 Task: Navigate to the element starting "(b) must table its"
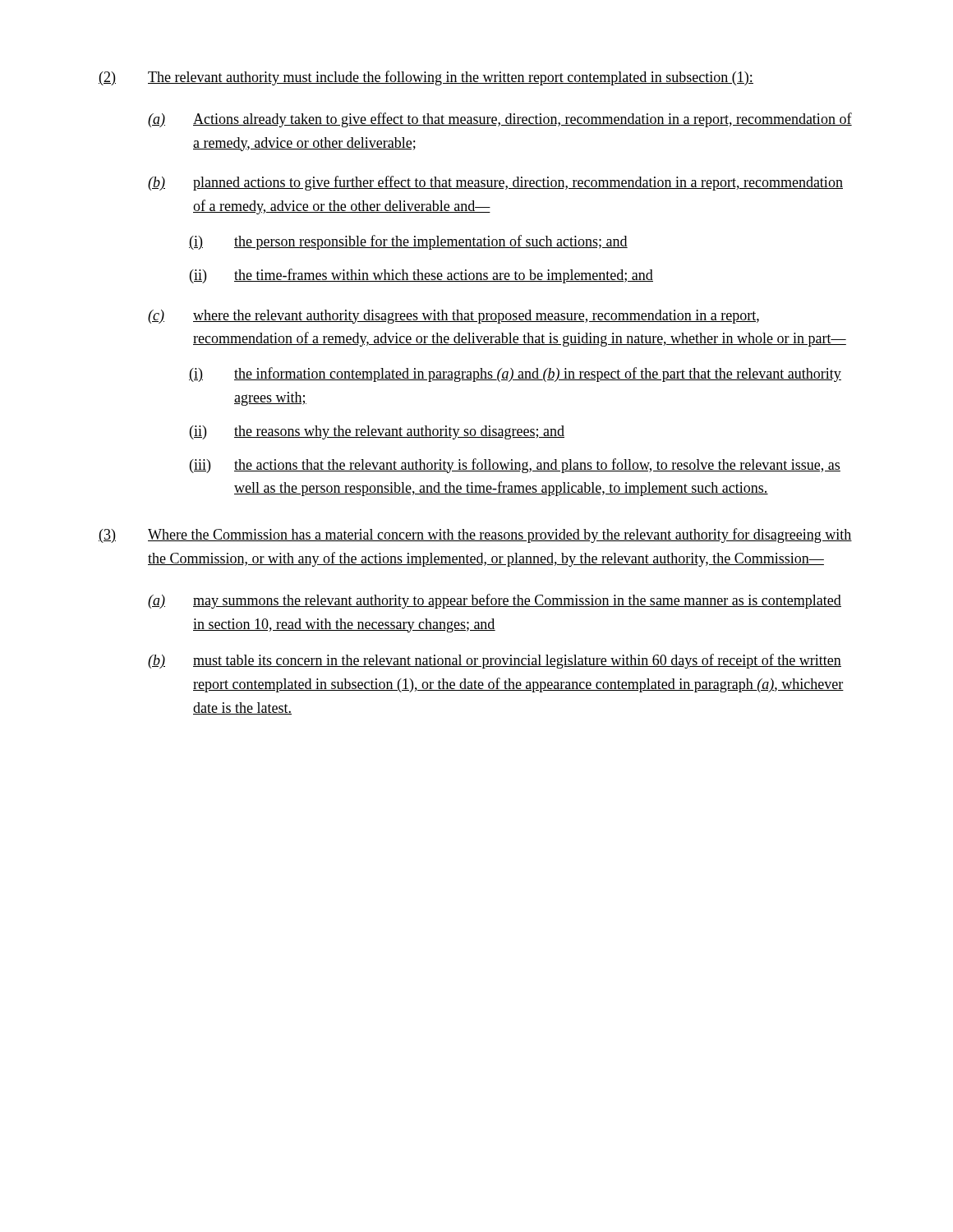pos(501,685)
